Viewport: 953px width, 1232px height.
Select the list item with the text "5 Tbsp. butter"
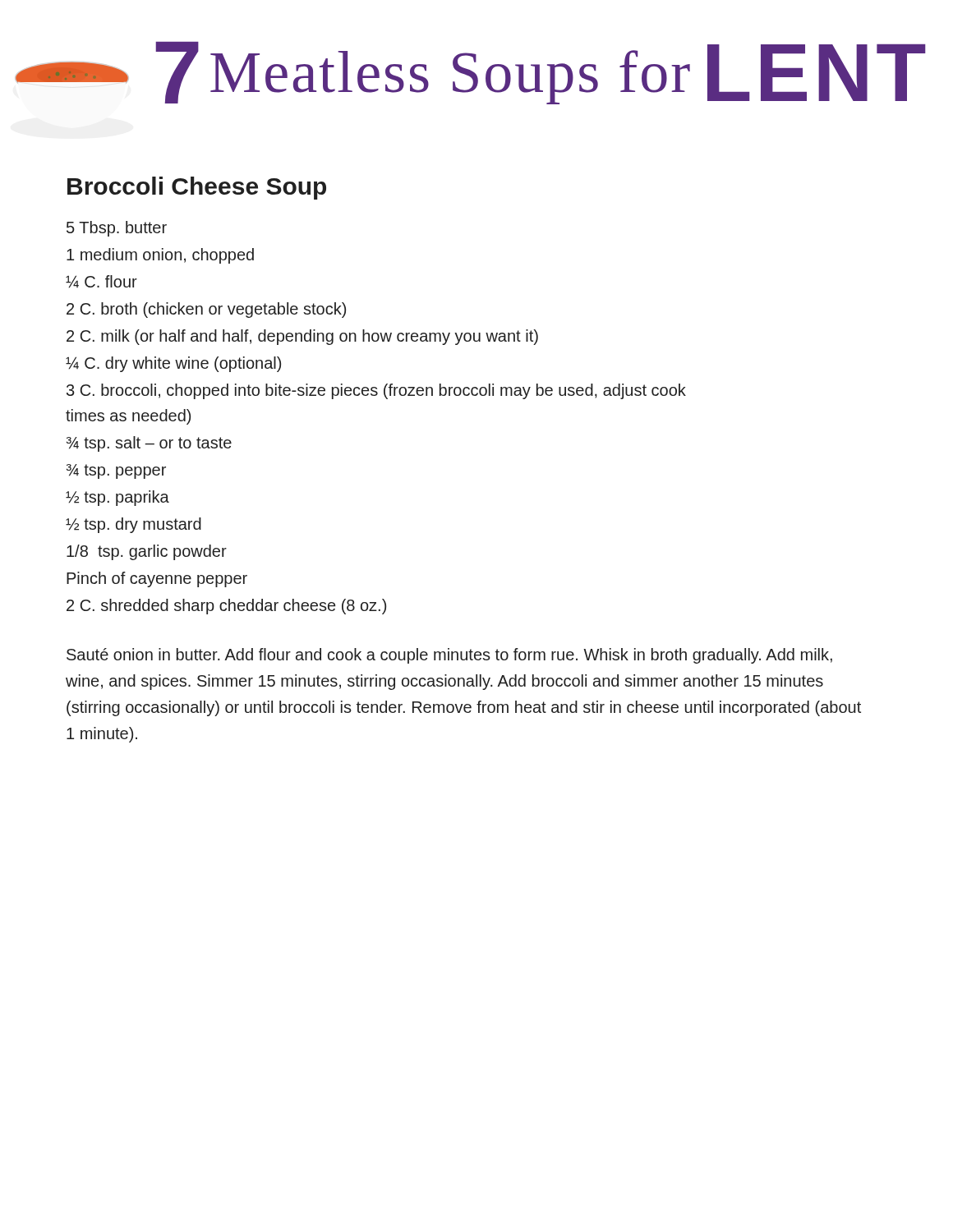(116, 227)
